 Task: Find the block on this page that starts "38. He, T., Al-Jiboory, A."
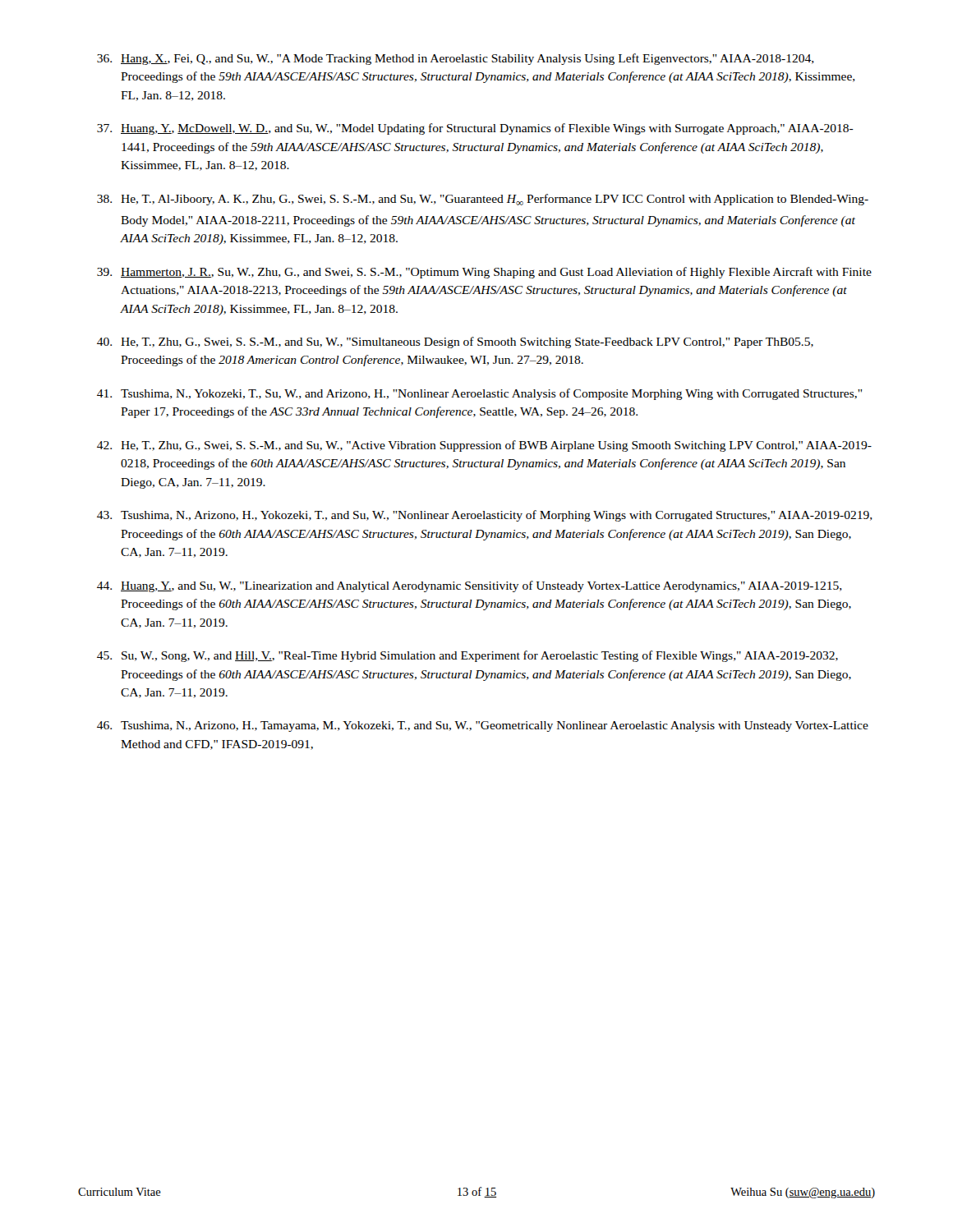tap(476, 219)
